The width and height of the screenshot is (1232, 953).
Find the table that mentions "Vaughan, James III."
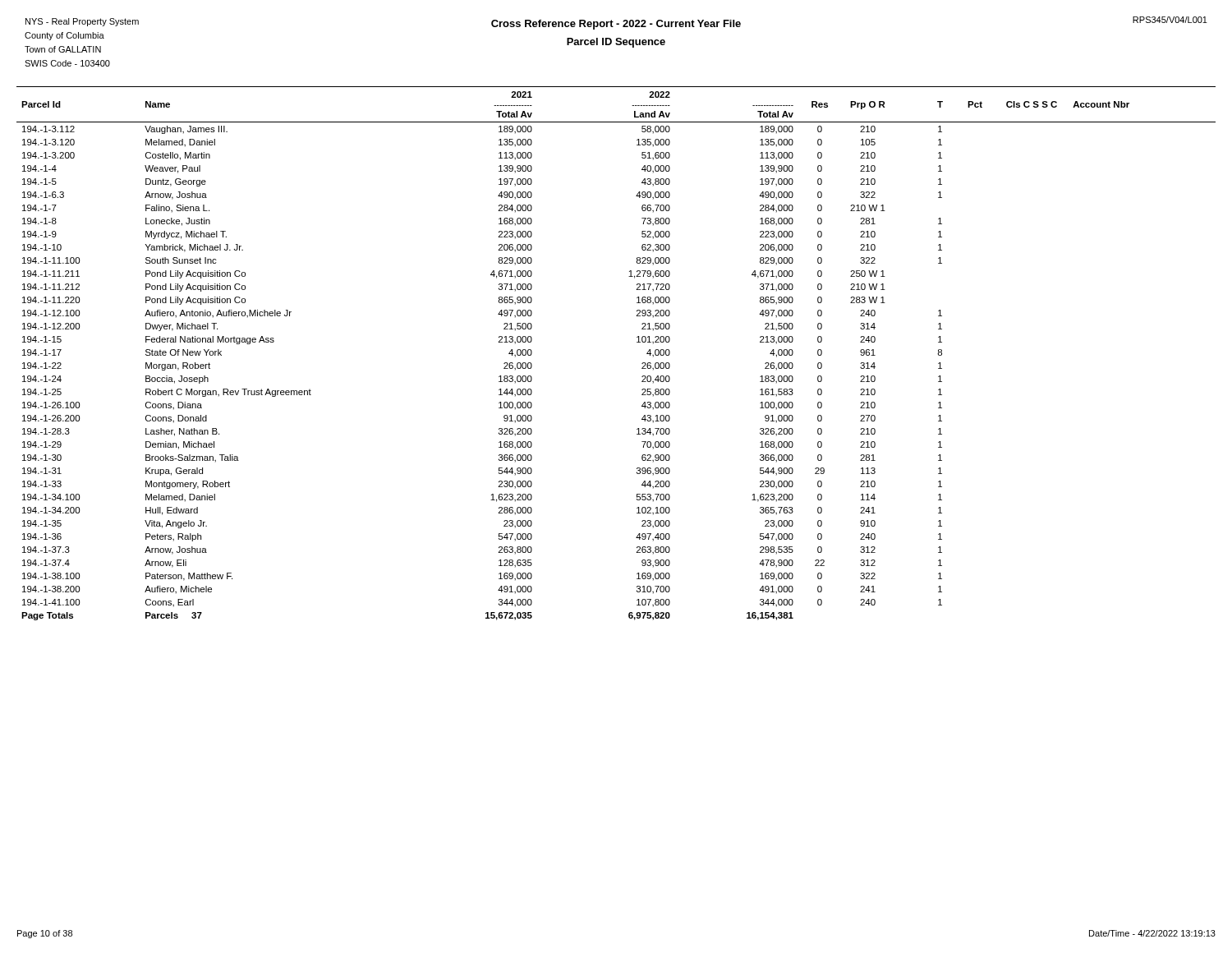616,354
